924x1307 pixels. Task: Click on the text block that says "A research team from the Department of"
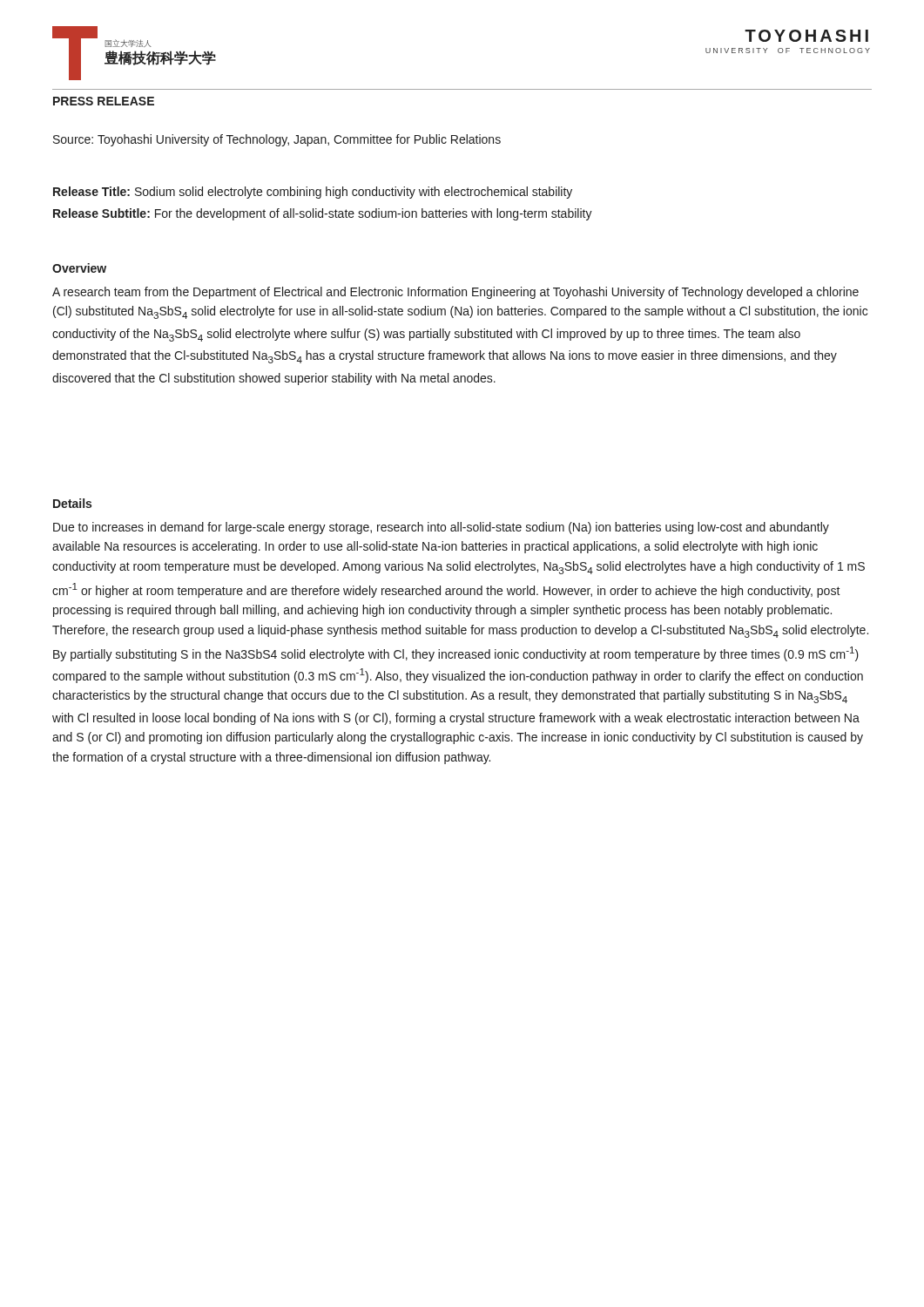coord(462,335)
